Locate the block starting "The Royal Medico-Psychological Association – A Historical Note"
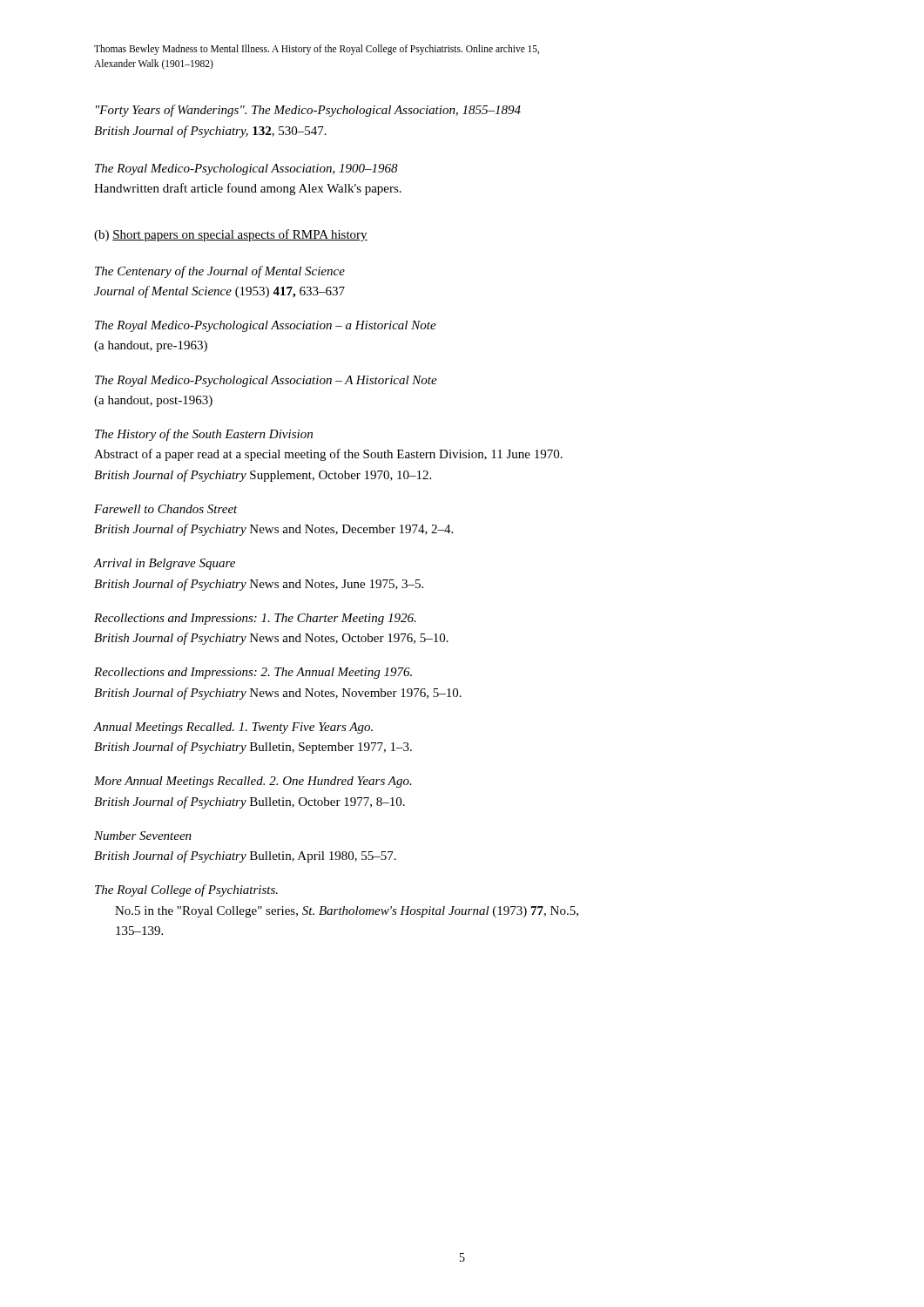Screen dimensions: 1307x924 (266, 390)
